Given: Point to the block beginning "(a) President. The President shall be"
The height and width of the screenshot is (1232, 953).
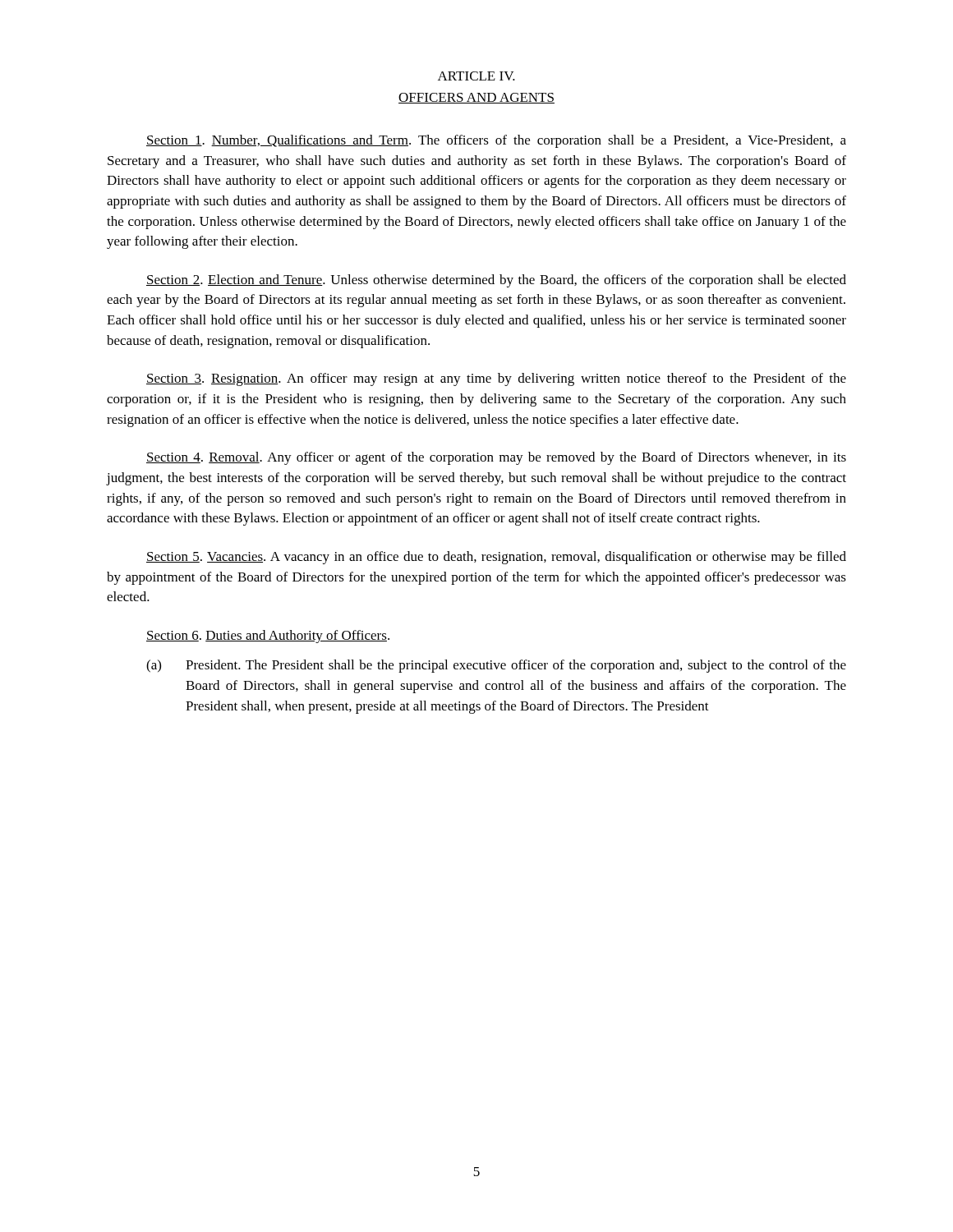Looking at the screenshot, I should click(476, 686).
